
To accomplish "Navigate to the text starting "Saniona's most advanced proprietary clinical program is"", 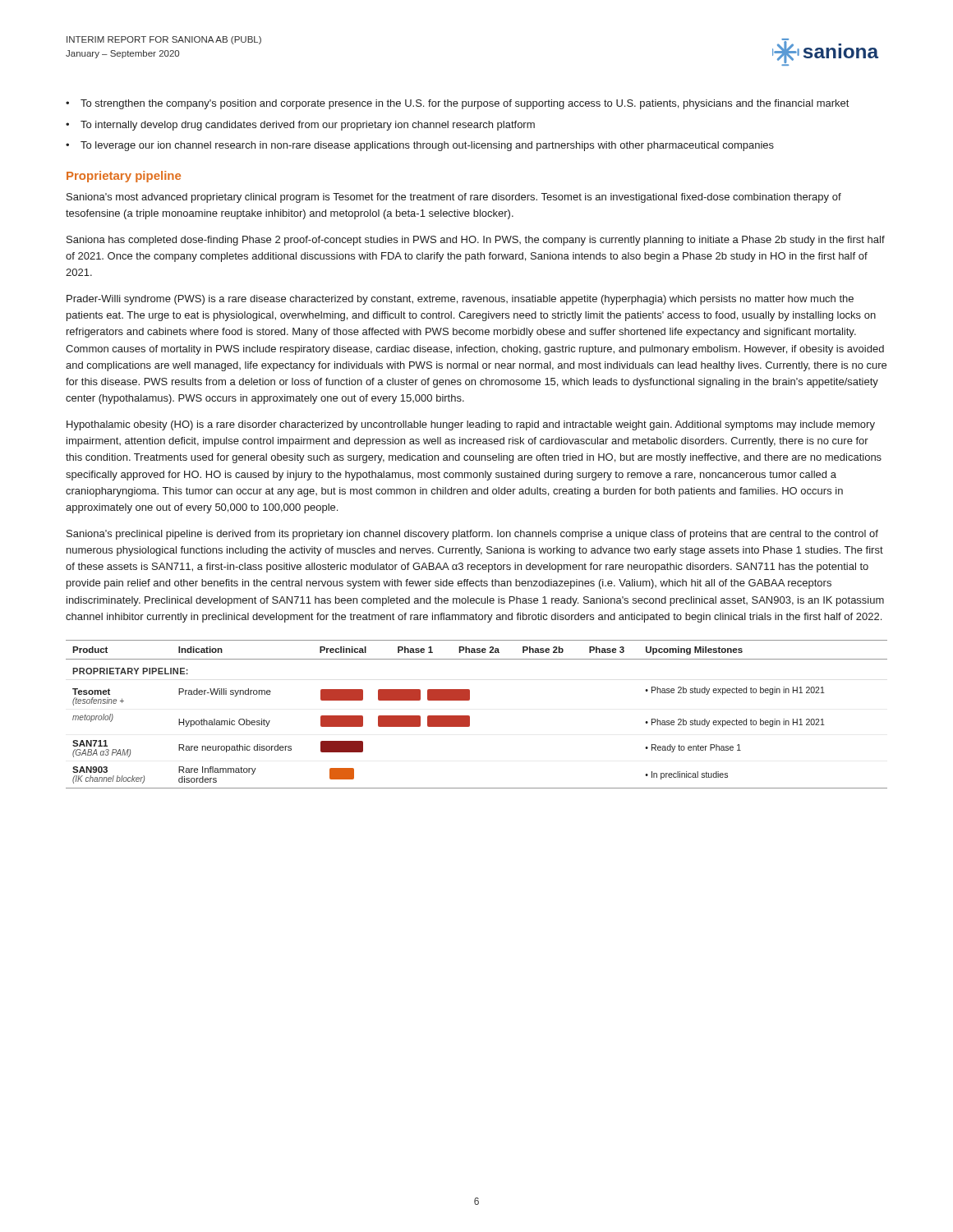I will (x=453, y=205).
